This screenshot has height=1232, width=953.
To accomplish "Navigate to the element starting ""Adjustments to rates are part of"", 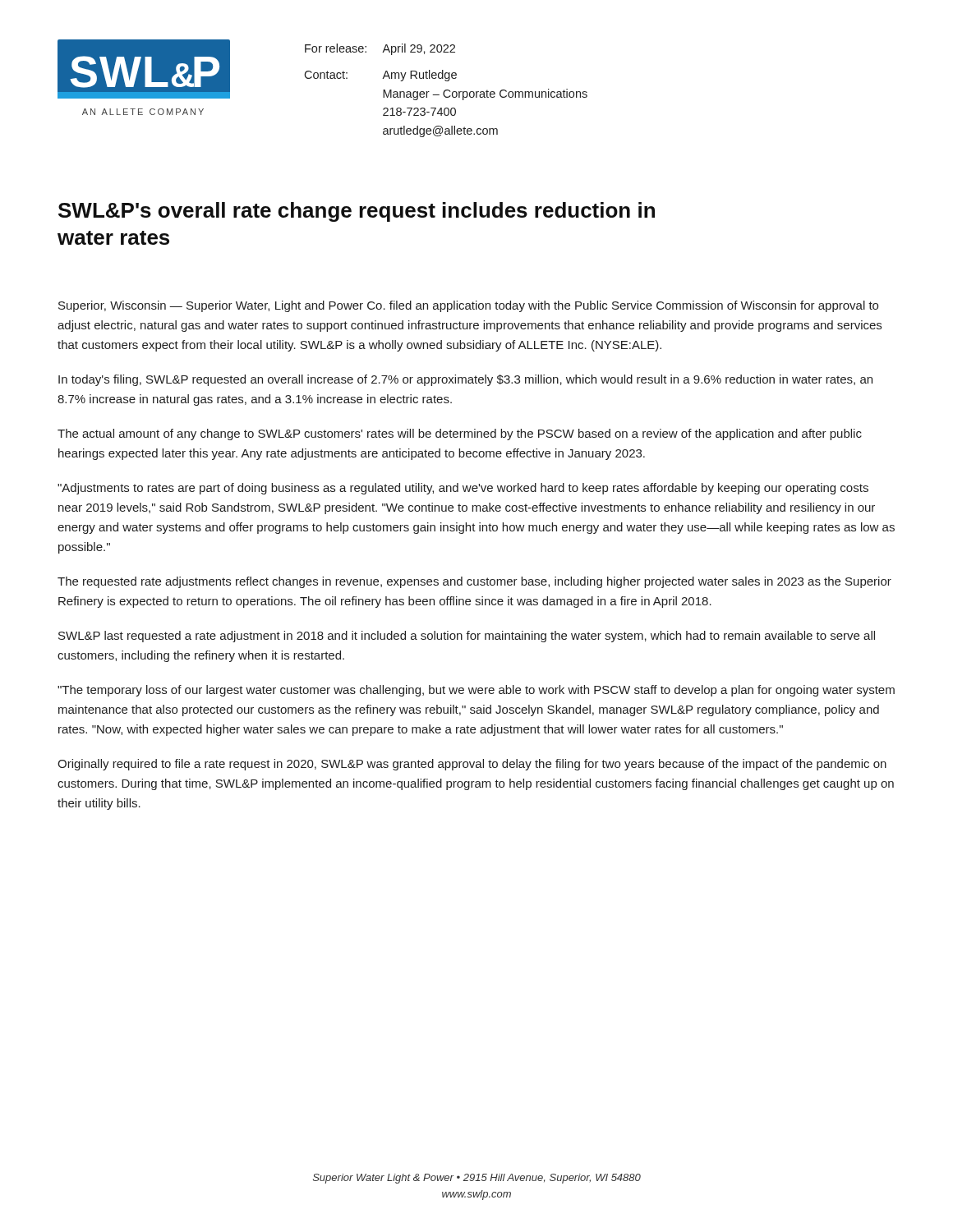I will (x=476, y=517).
